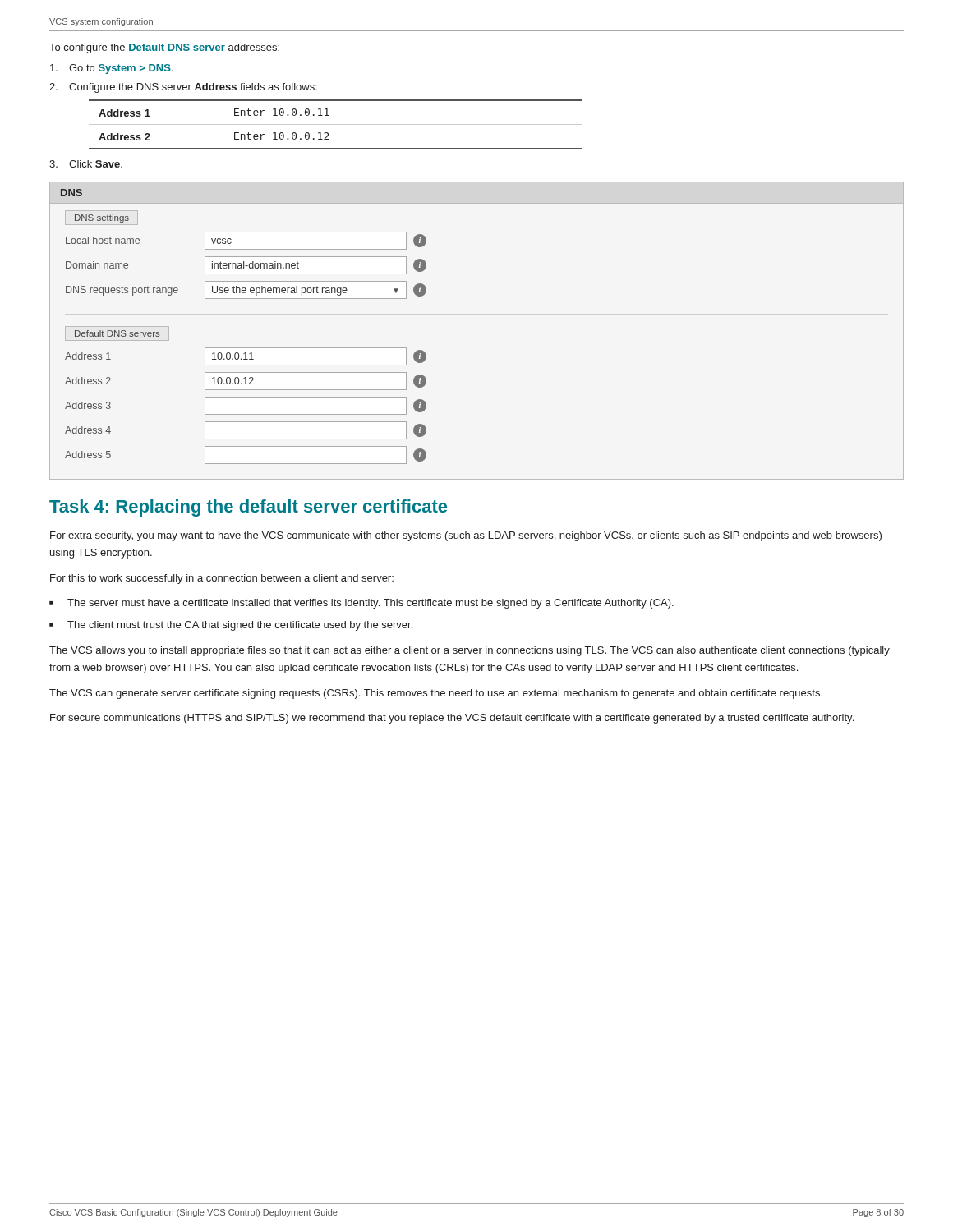Navigate to the region starting "2. Configure the DNS"

[184, 87]
